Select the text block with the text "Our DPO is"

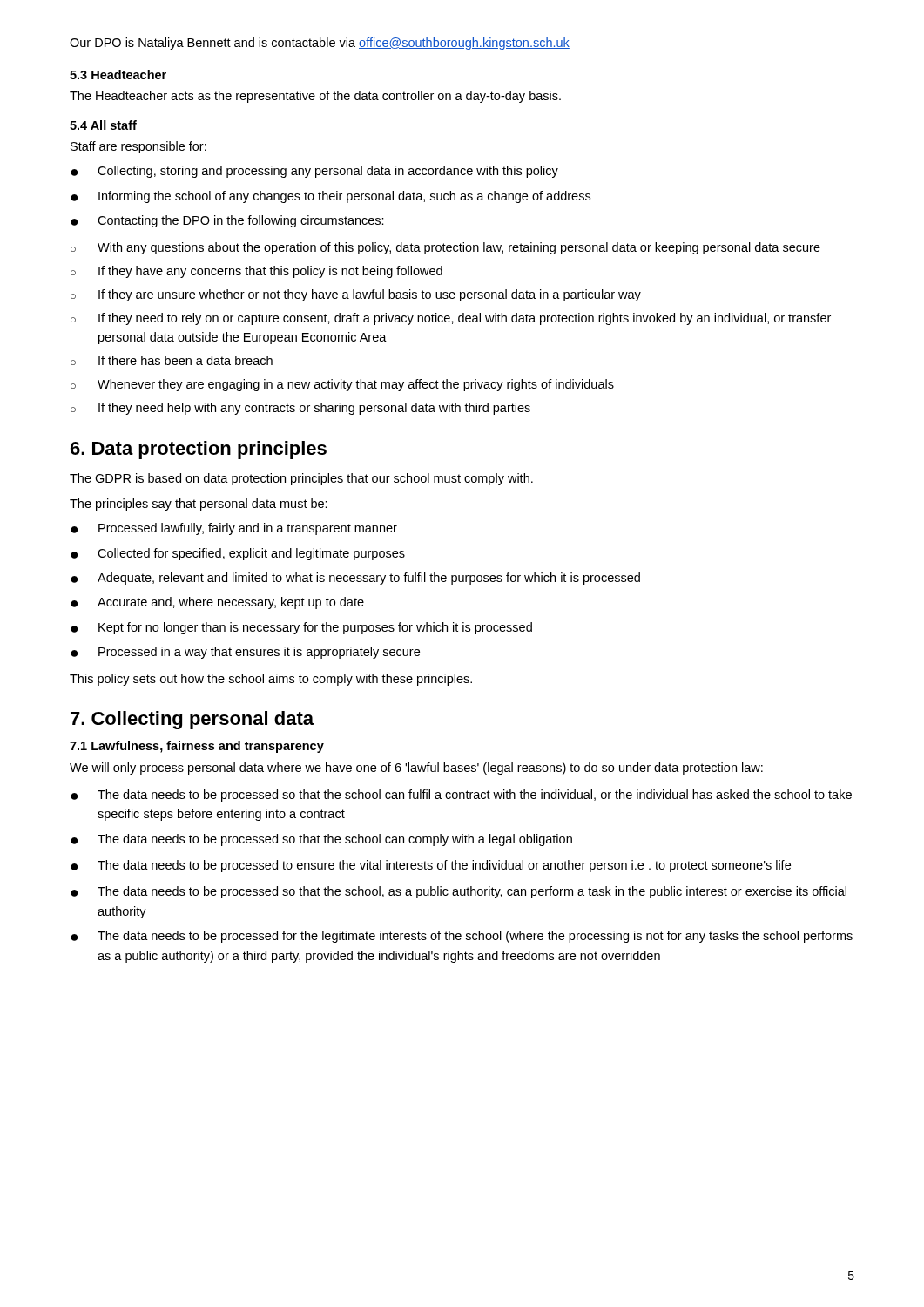coord(320,43)
